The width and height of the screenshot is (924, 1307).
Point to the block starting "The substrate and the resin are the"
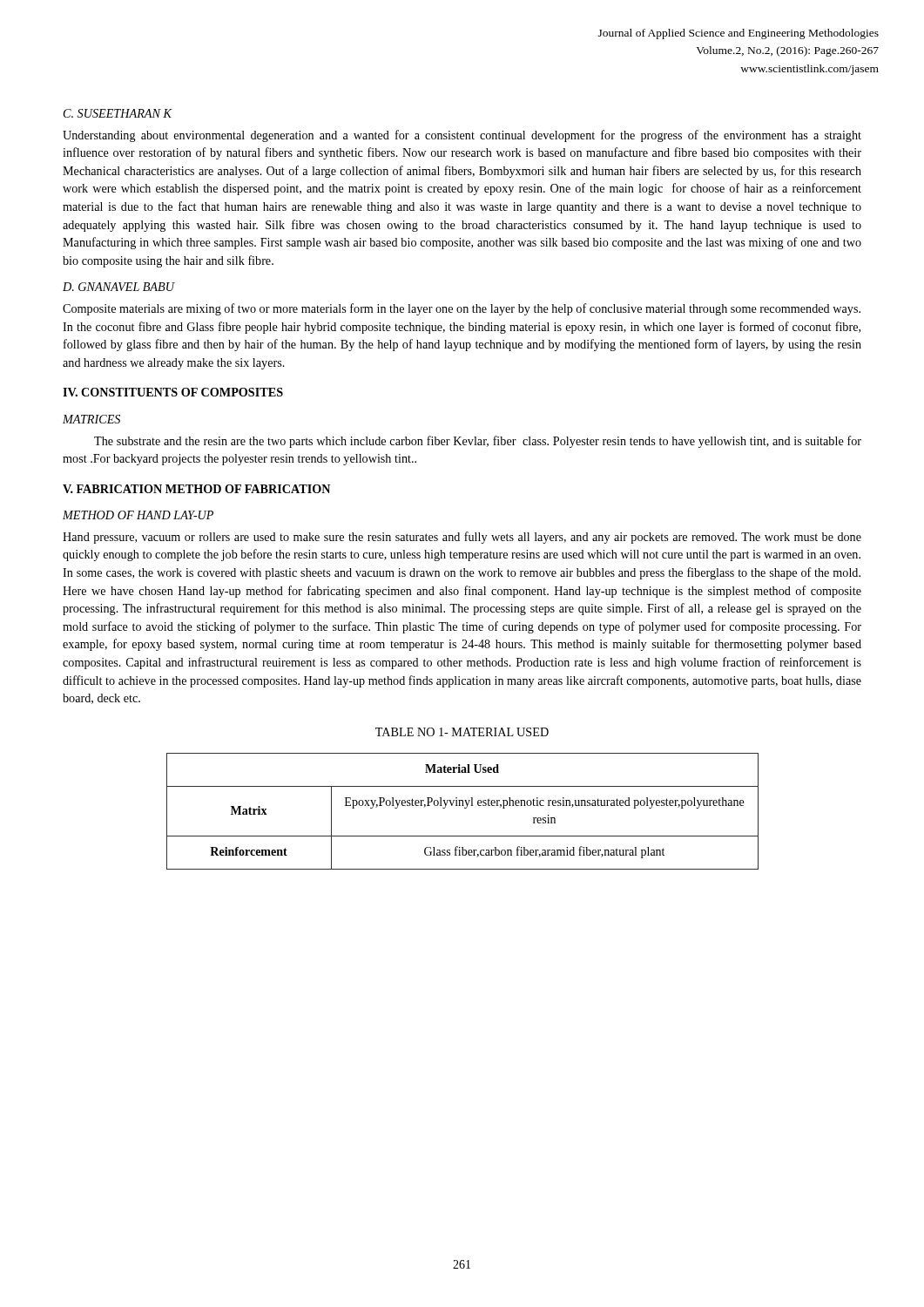pos(462,450)
